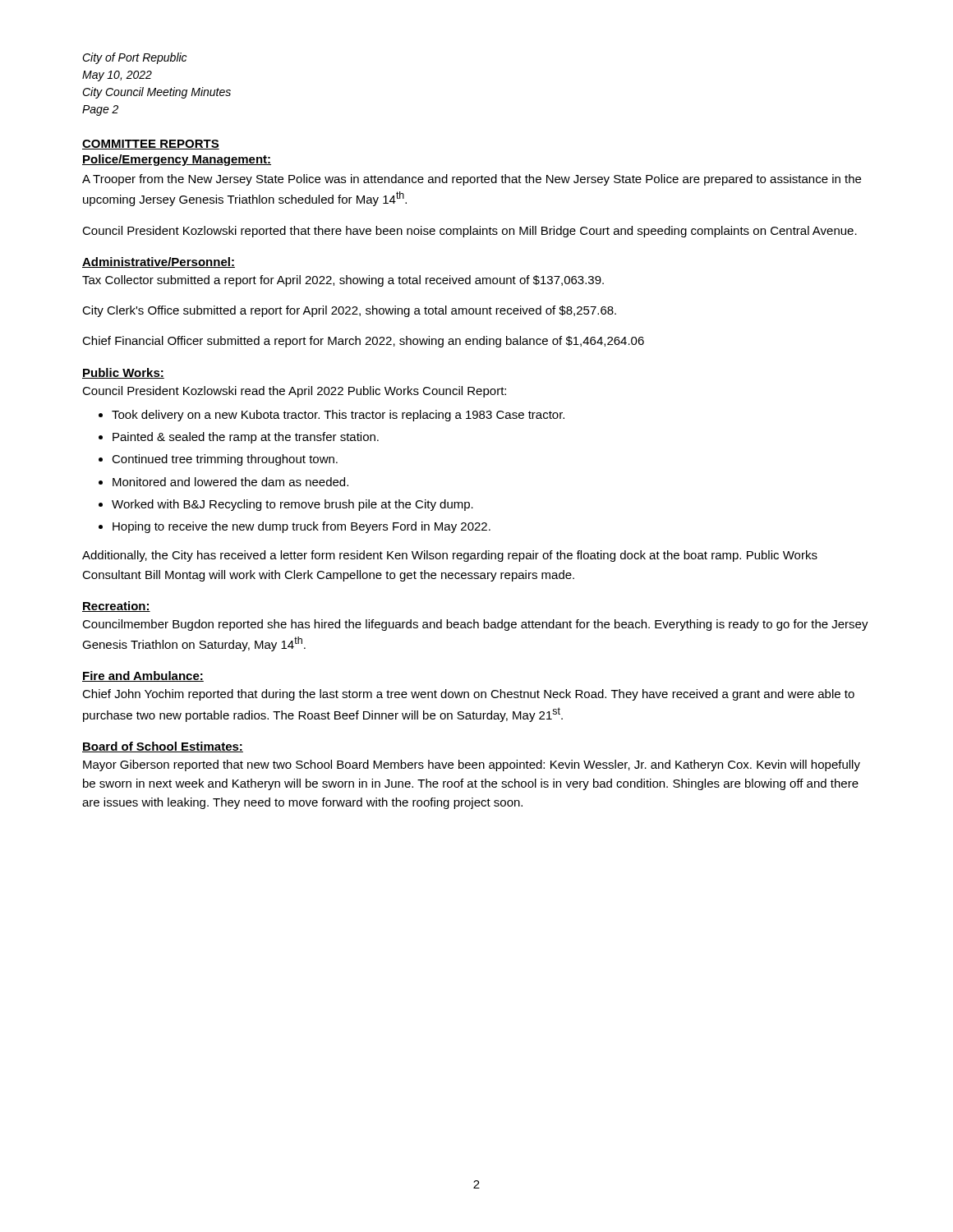This screenshot has height=1232, width=953.
Task: Find the block starting "Additionally, the City has received a"
Action: coord(450,565)
